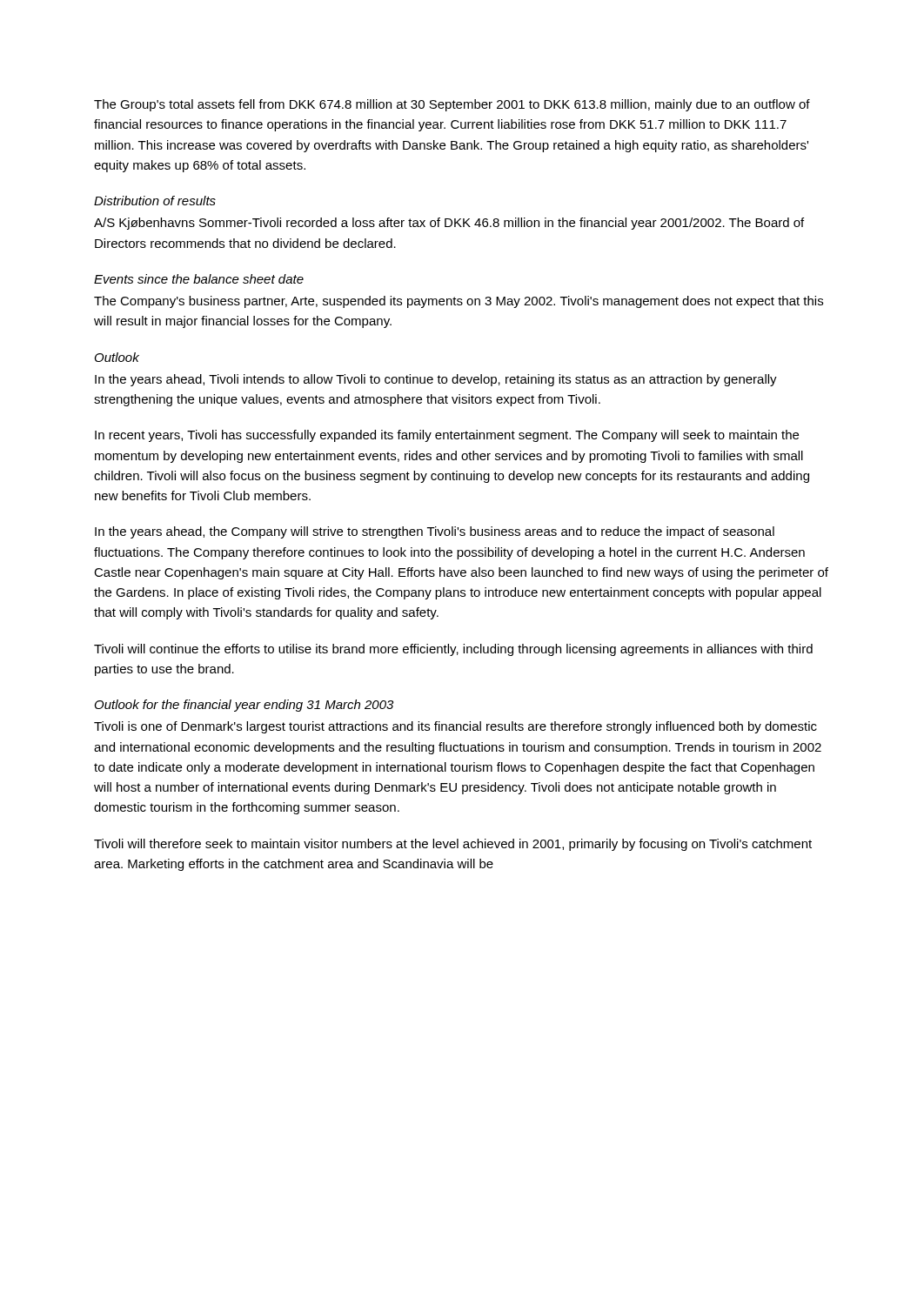Navigate to the element starting "The Group's total assets"
This screenshot has height=1305, width=924.
(x=462, y=134)
